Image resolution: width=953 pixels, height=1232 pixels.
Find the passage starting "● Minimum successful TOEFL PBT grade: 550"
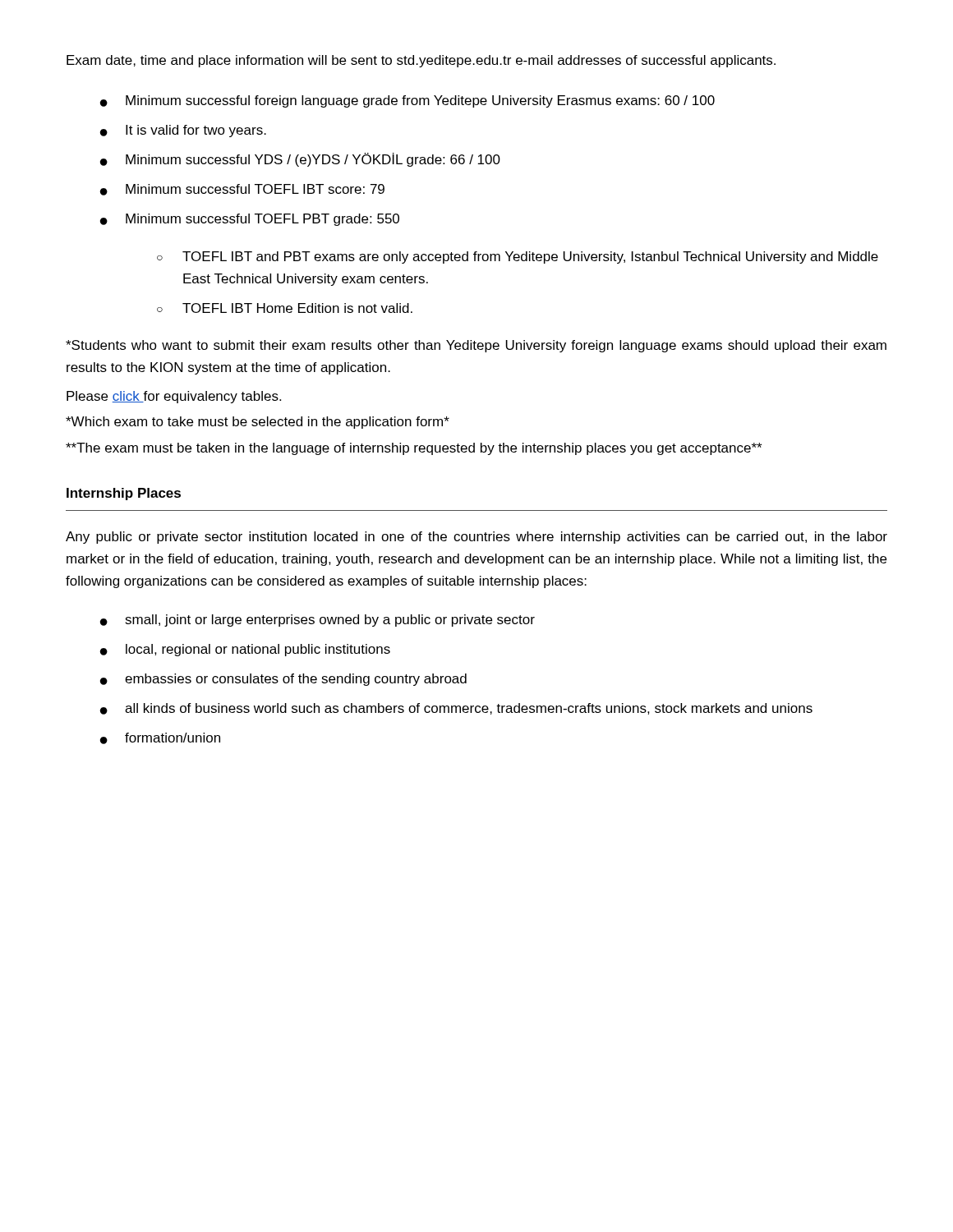250,220
